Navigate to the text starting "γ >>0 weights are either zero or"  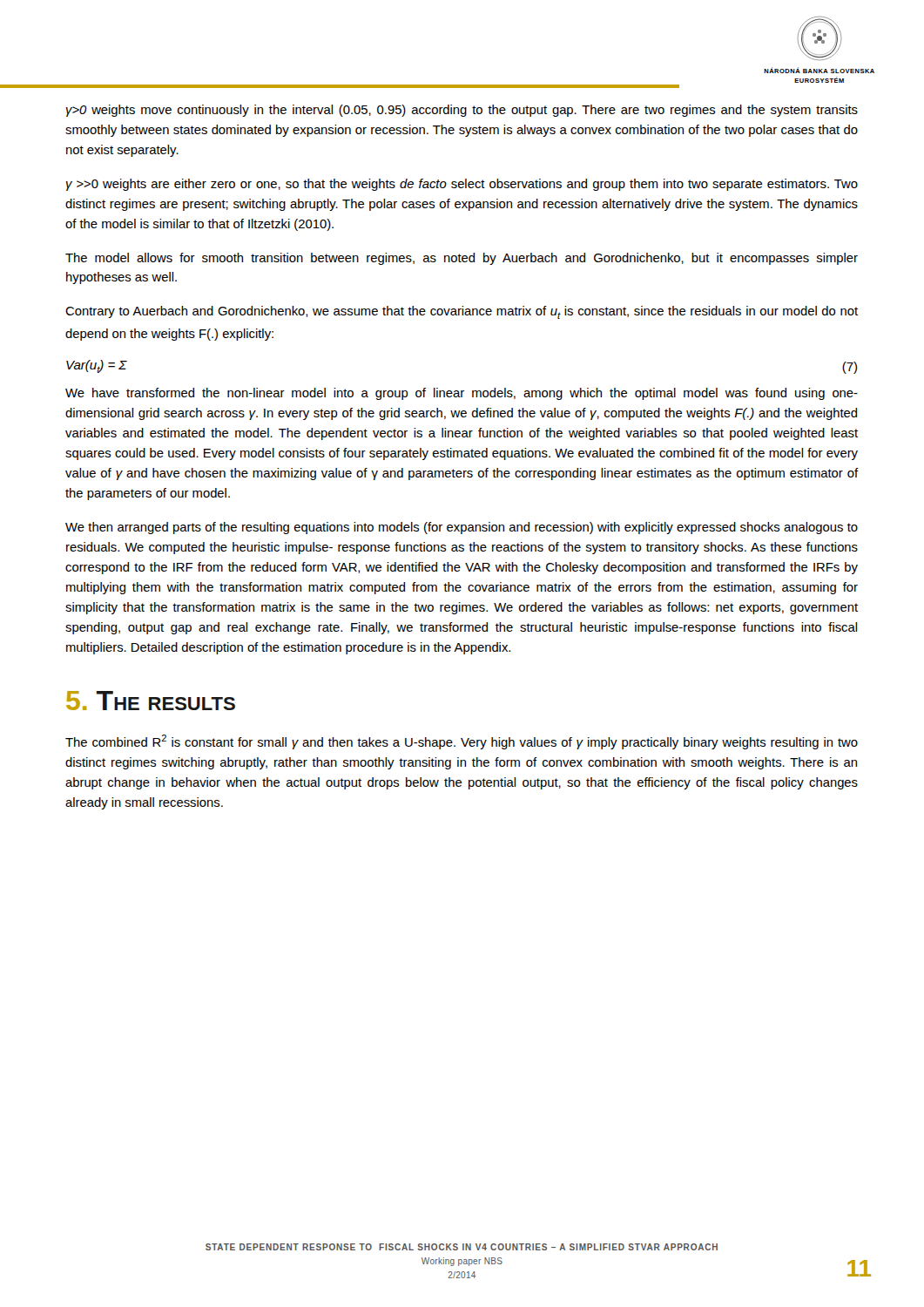[462, 204]
